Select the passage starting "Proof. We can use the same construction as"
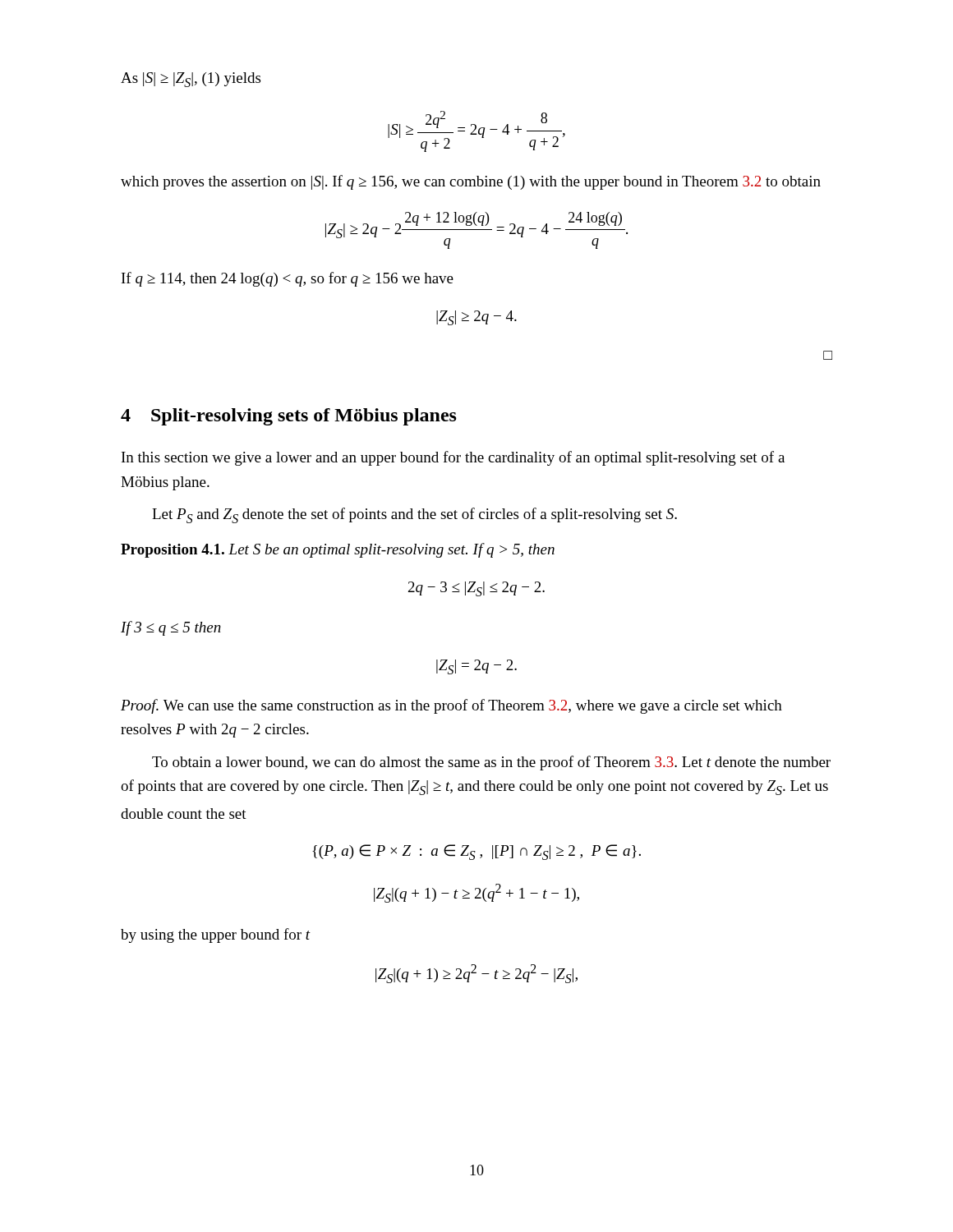 (451, 717)
